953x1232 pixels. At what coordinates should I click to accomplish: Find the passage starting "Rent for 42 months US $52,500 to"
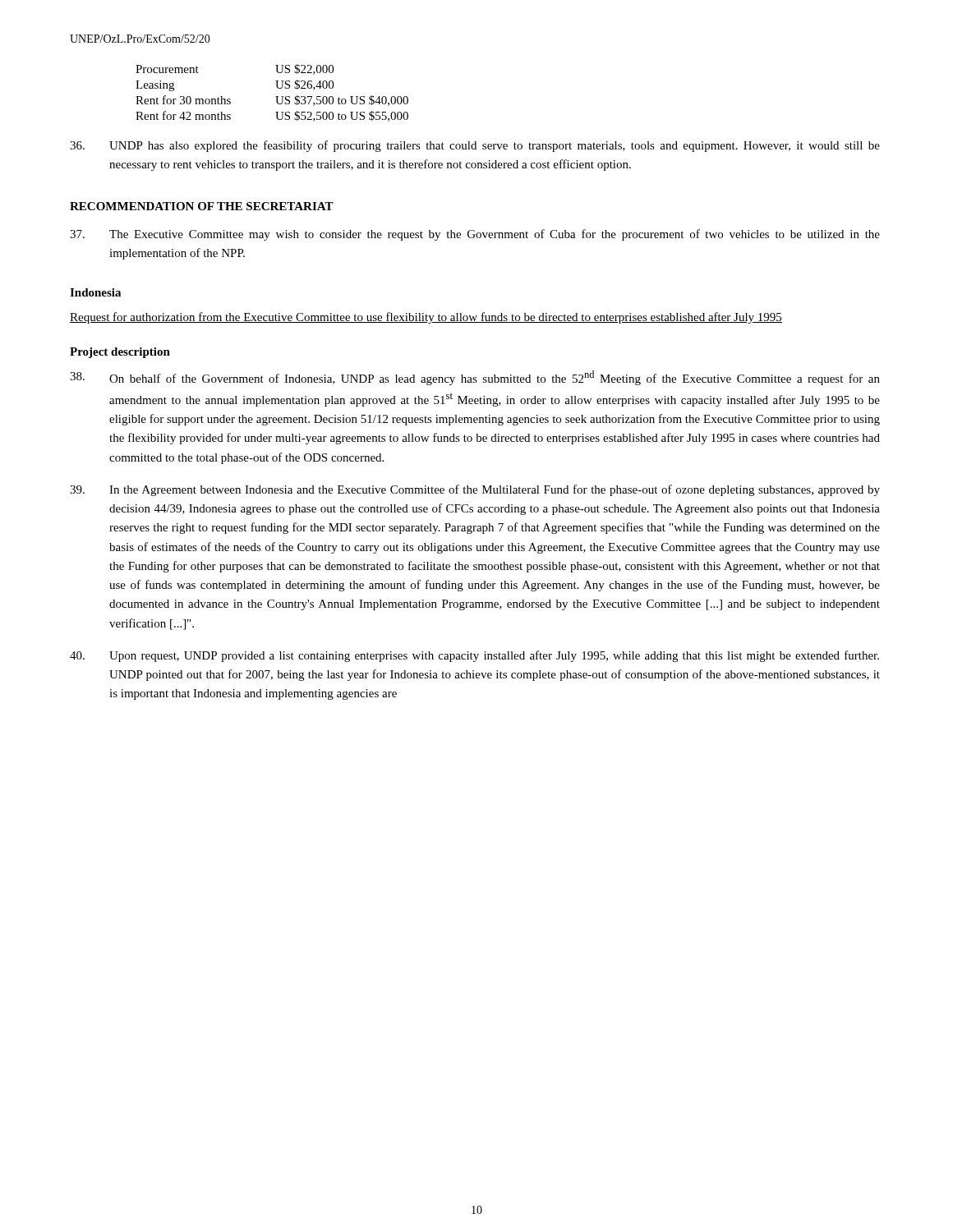tap(184, 116)
